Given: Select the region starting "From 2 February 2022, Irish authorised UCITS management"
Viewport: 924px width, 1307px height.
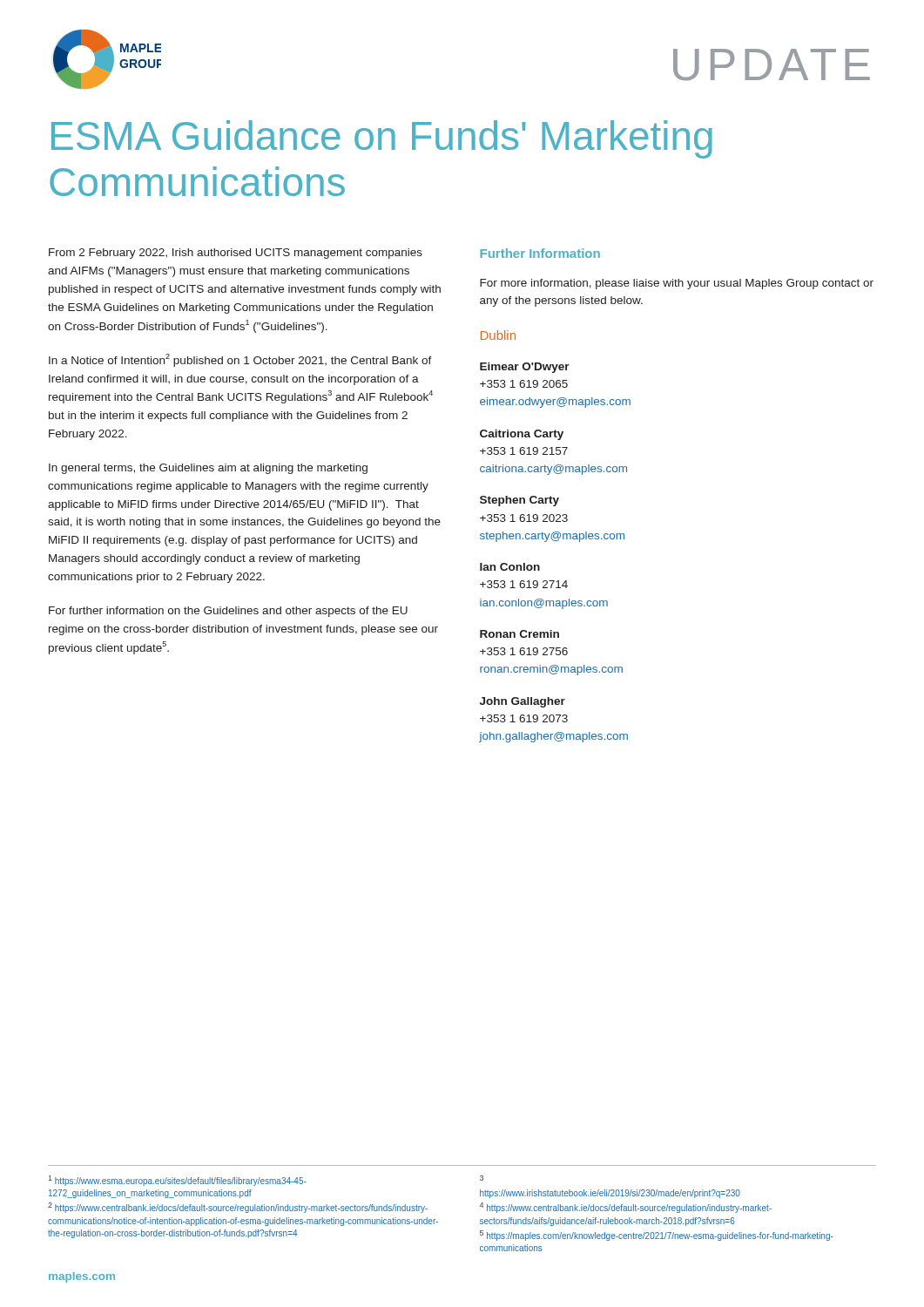Looking at the screenshot, I should (x=245, y=289).
